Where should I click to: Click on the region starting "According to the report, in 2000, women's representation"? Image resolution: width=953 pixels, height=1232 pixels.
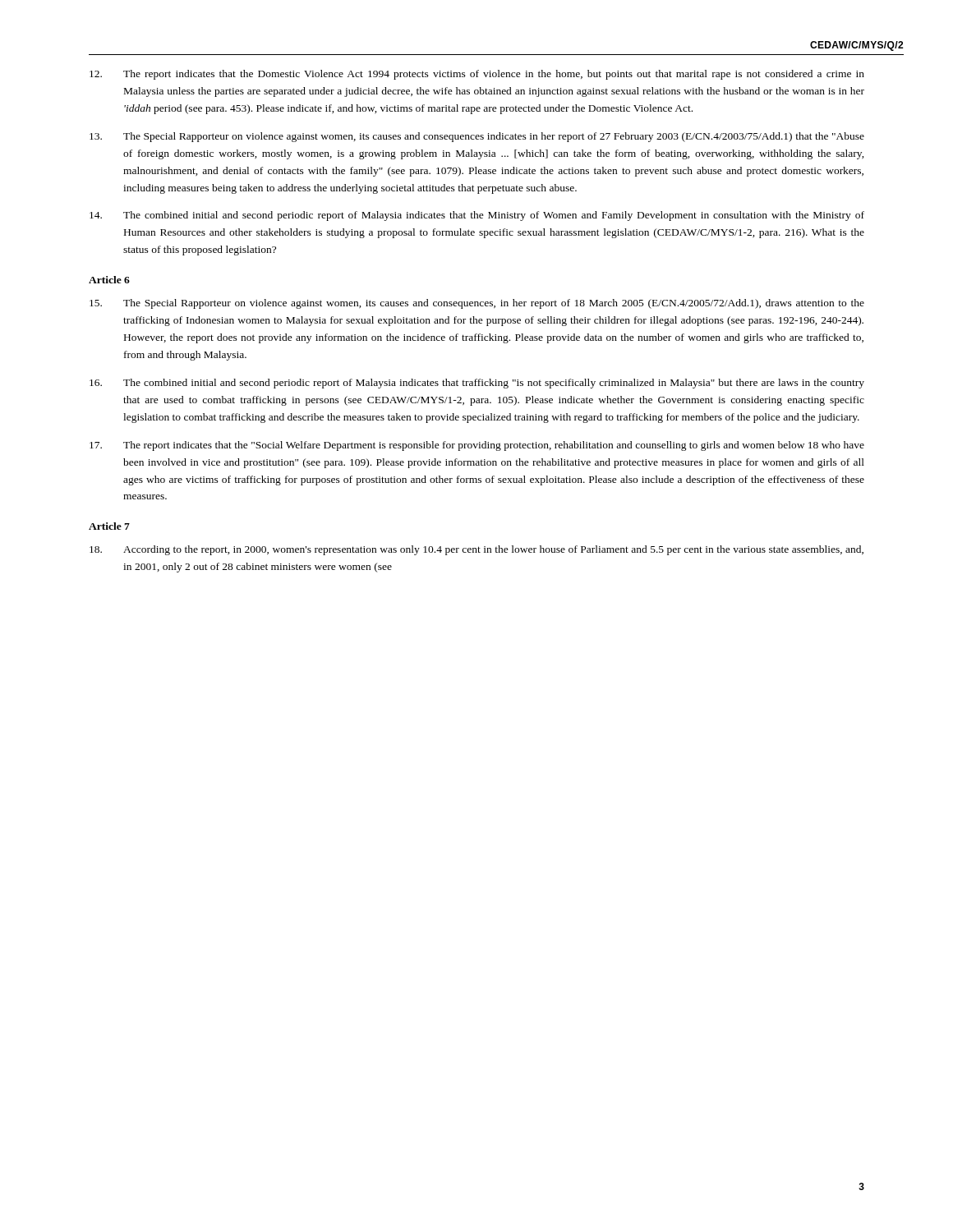[x=476, y=559]
